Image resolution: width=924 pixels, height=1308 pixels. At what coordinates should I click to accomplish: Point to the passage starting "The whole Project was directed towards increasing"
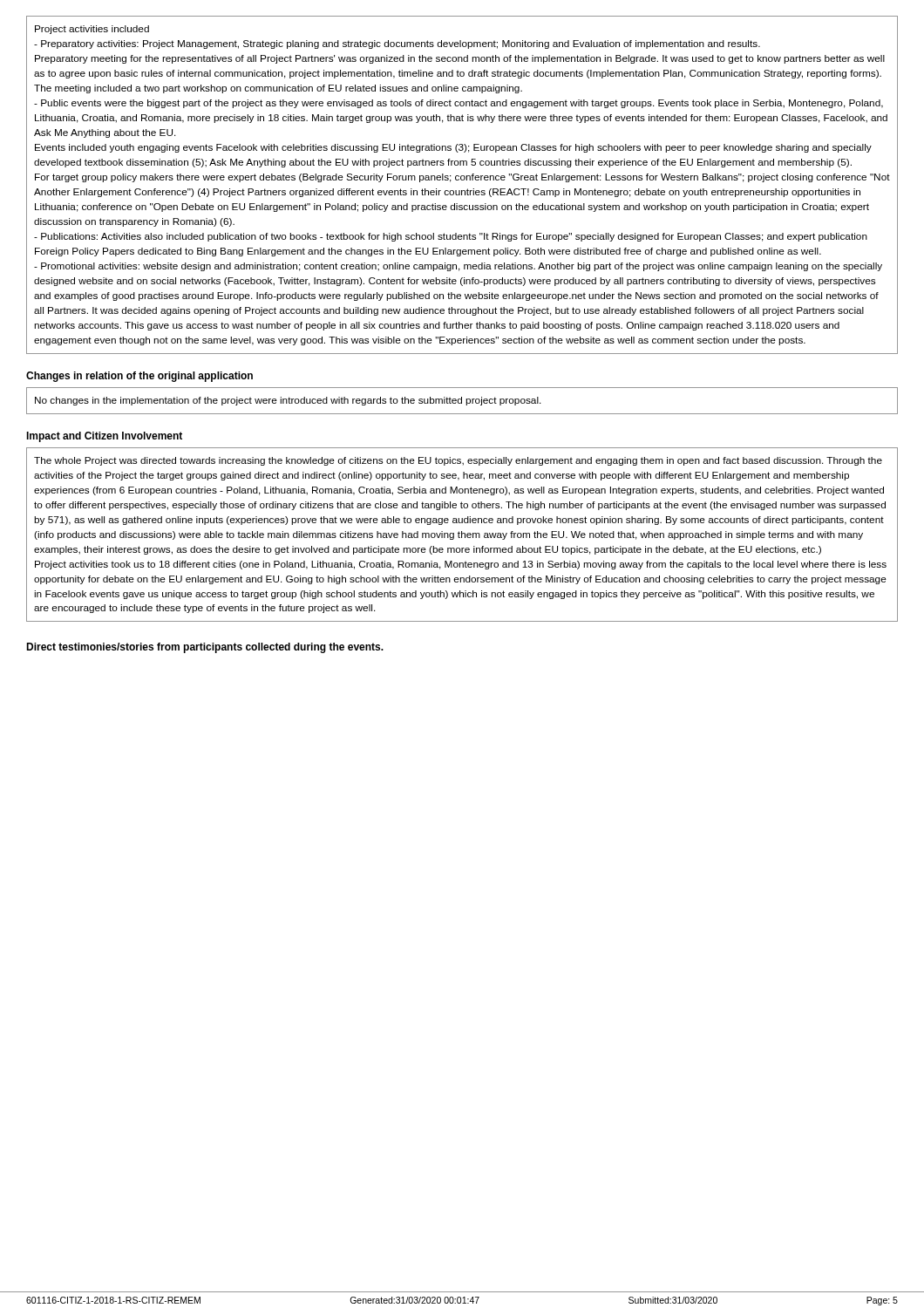coord(460,534)
